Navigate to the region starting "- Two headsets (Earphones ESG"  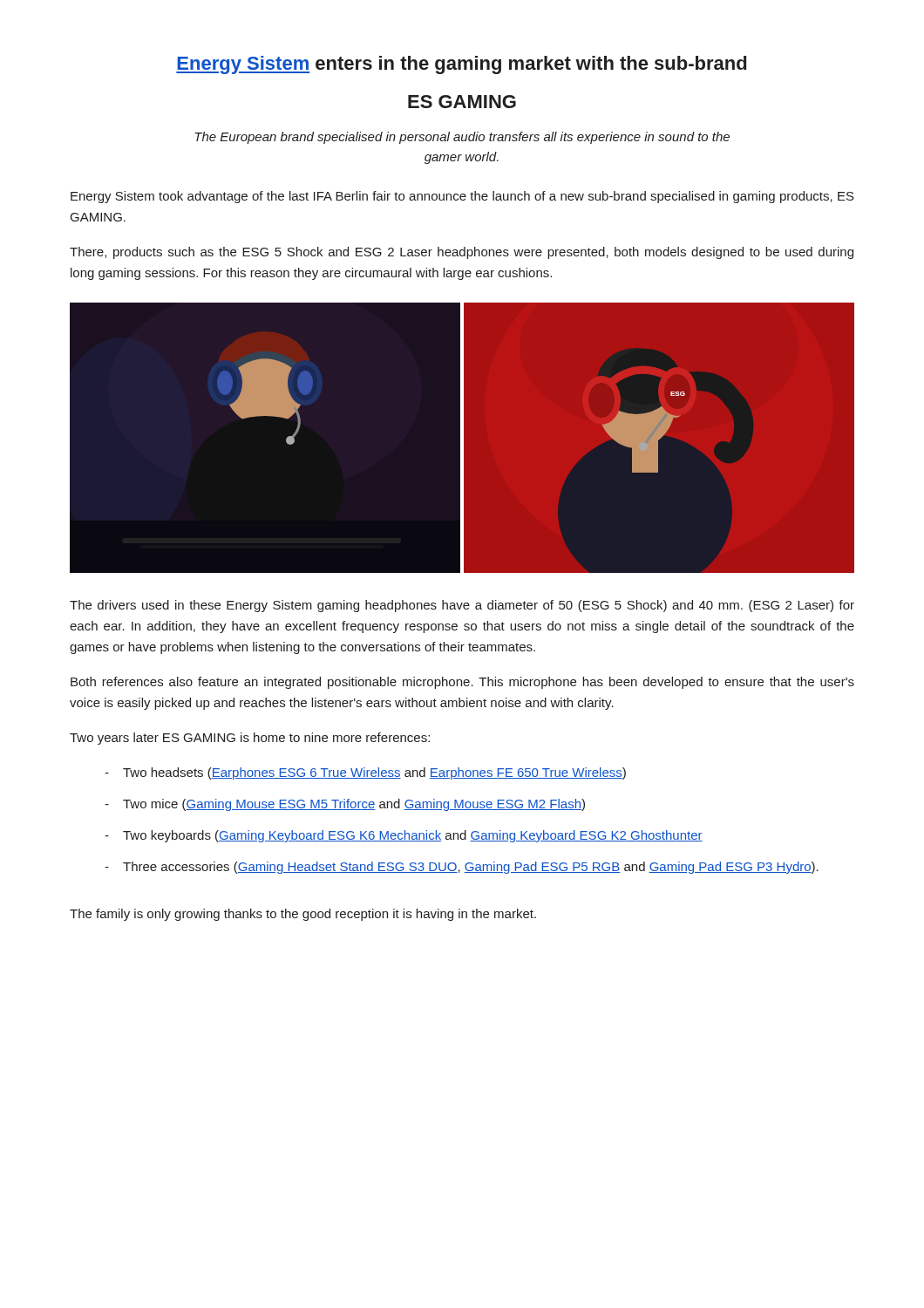point(366,773)
